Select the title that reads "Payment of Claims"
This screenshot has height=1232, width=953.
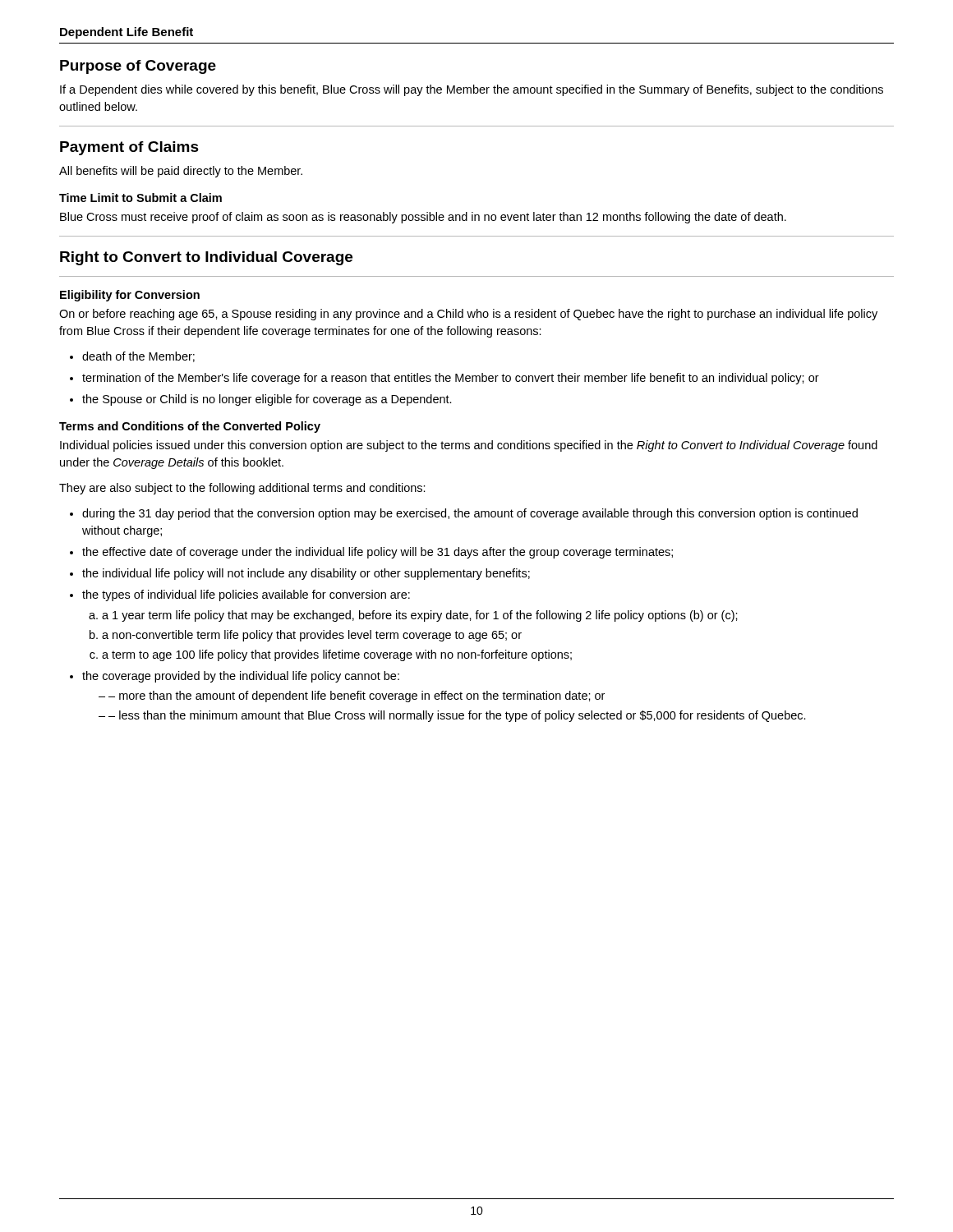point(129,148)
